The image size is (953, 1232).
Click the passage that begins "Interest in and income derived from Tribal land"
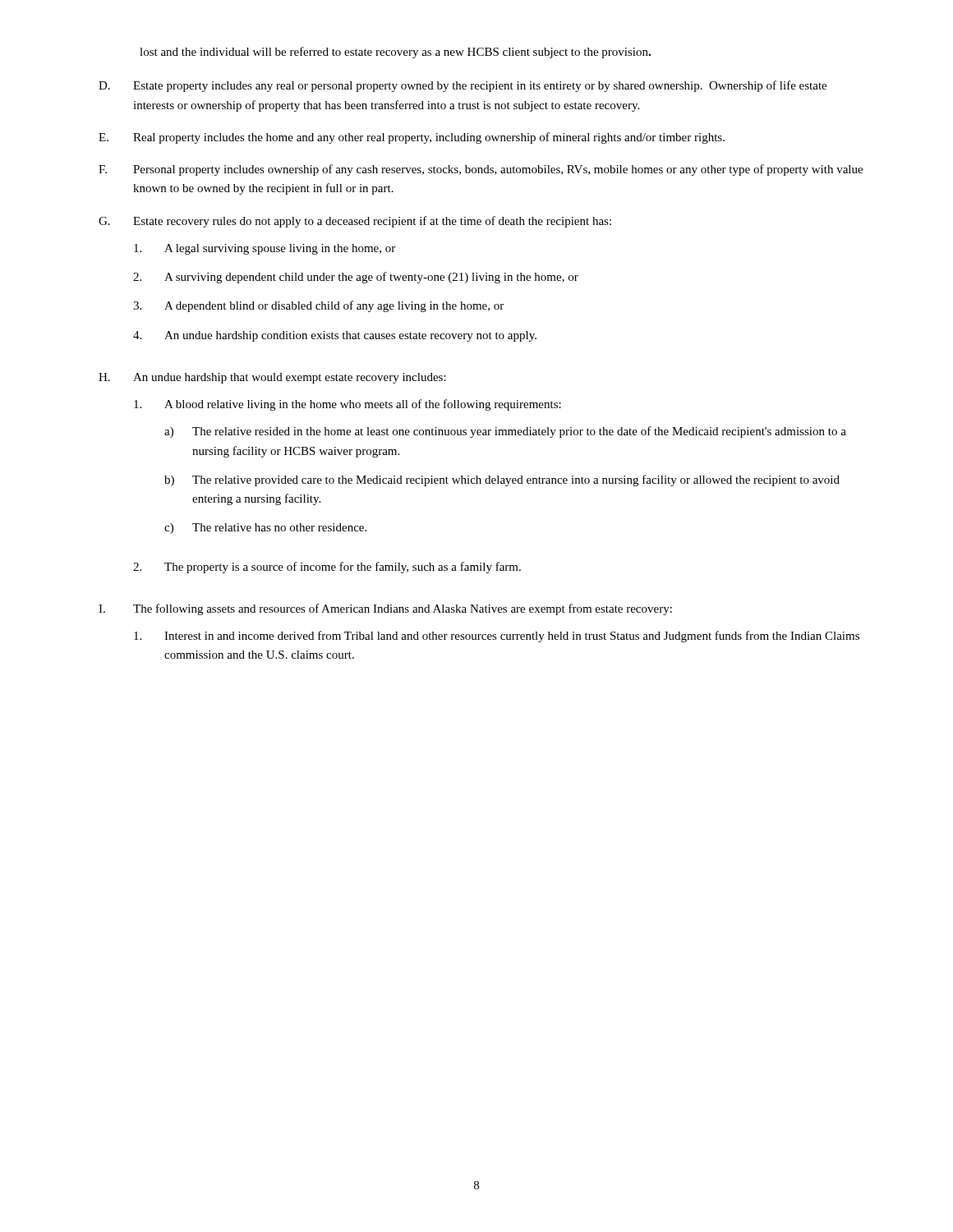coord(502,646)
